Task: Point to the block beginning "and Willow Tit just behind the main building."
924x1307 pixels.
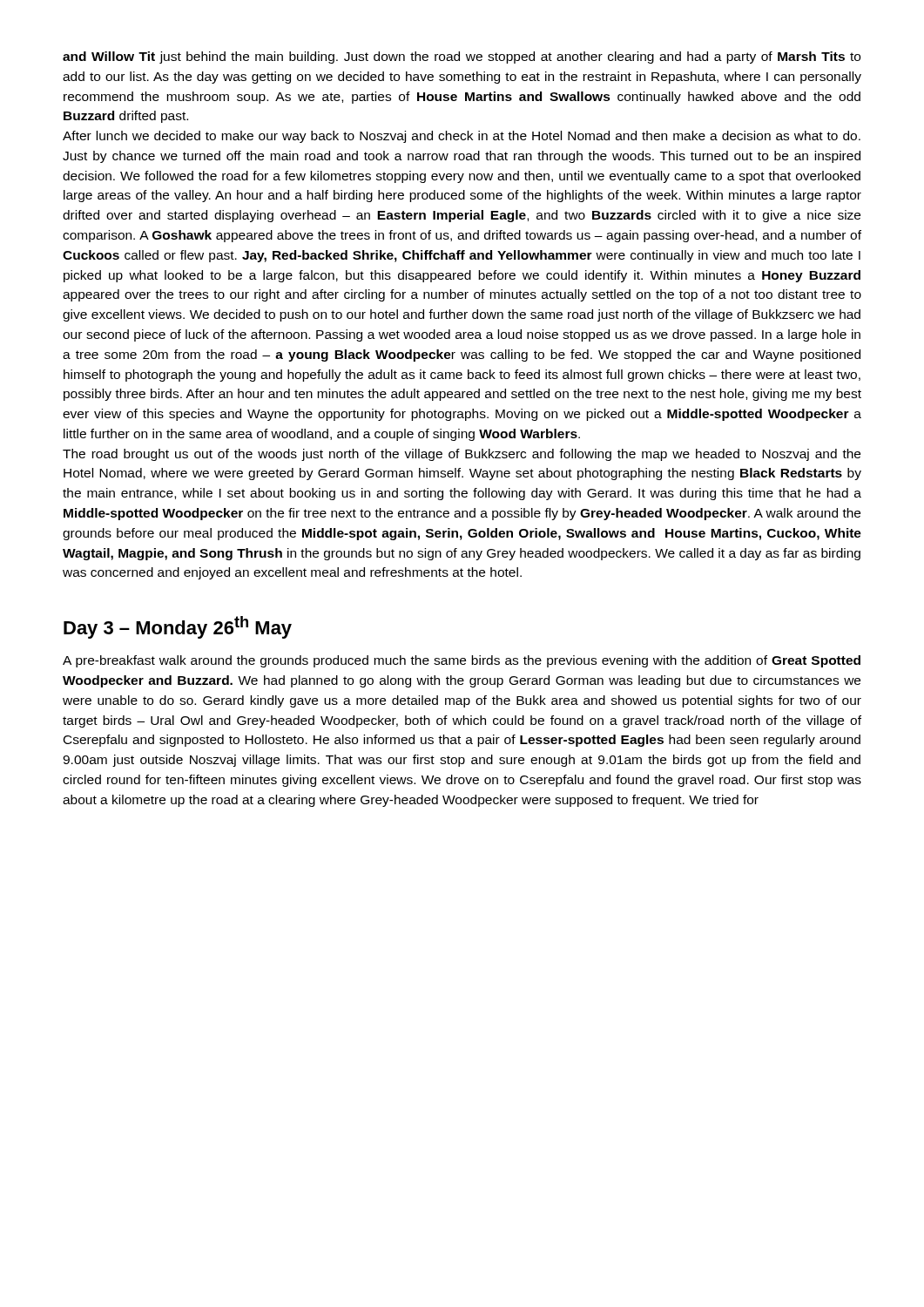Action: (462, 314)
